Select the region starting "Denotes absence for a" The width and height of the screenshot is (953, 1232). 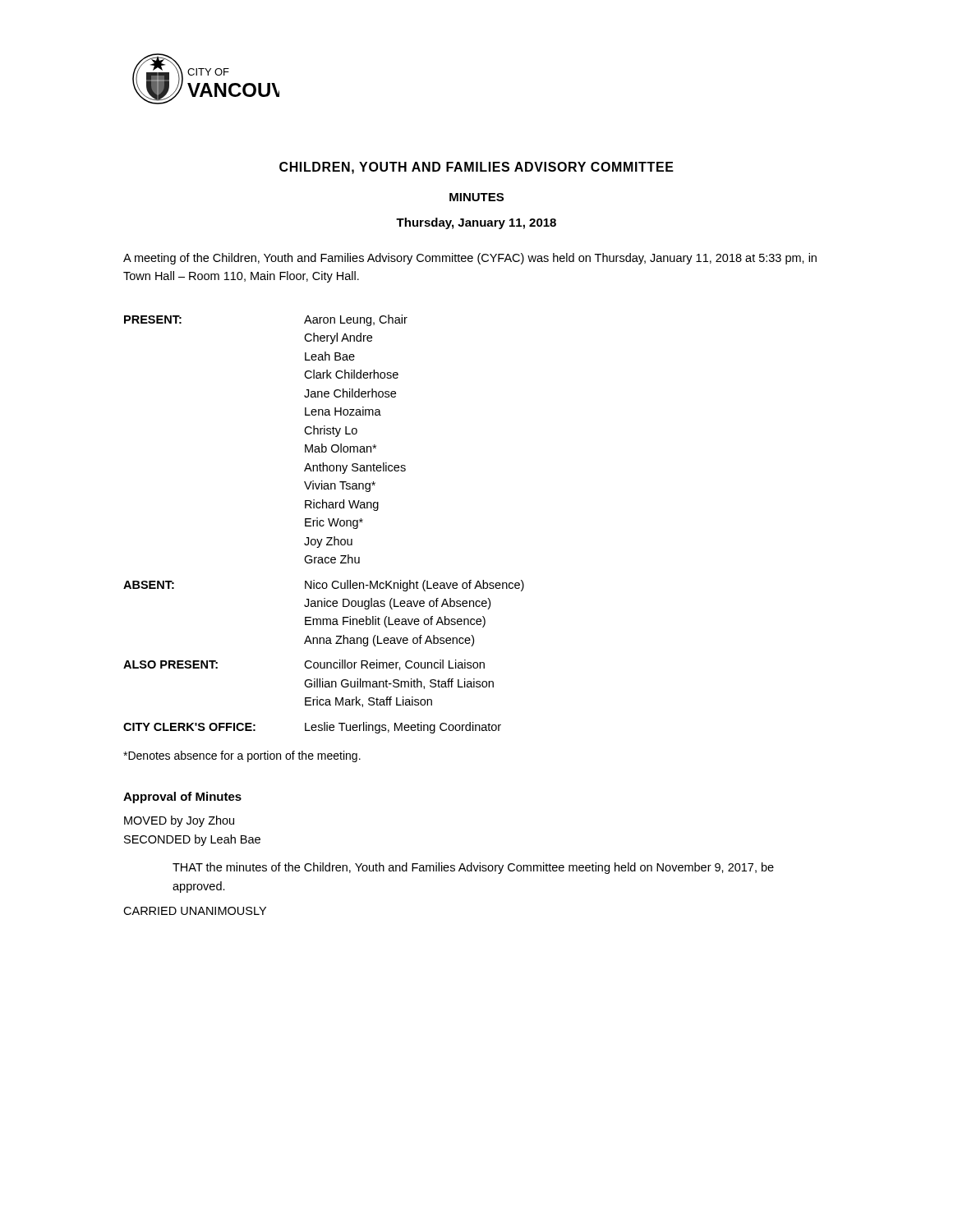(242, 756)
